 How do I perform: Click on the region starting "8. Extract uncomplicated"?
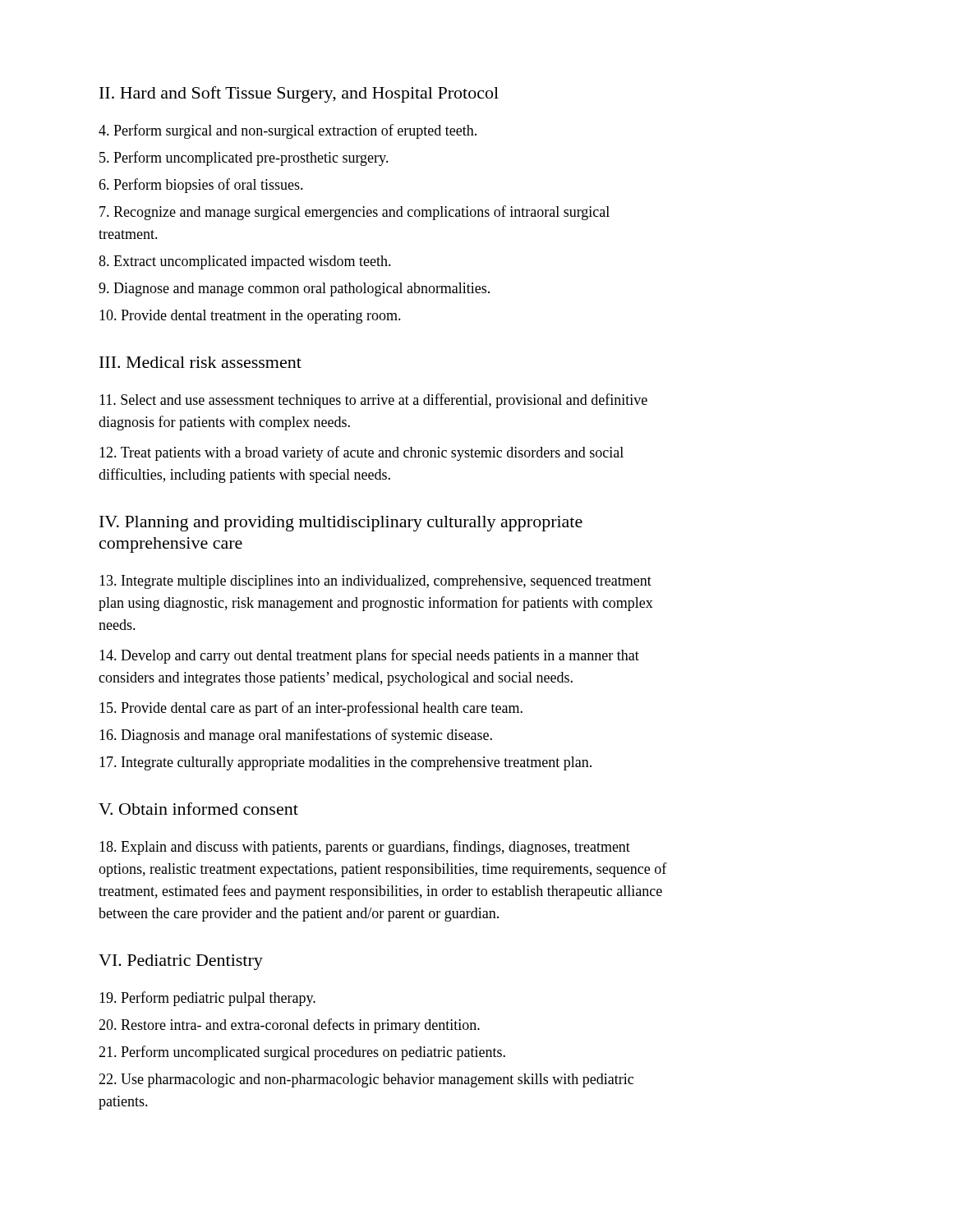click(245, 261)
